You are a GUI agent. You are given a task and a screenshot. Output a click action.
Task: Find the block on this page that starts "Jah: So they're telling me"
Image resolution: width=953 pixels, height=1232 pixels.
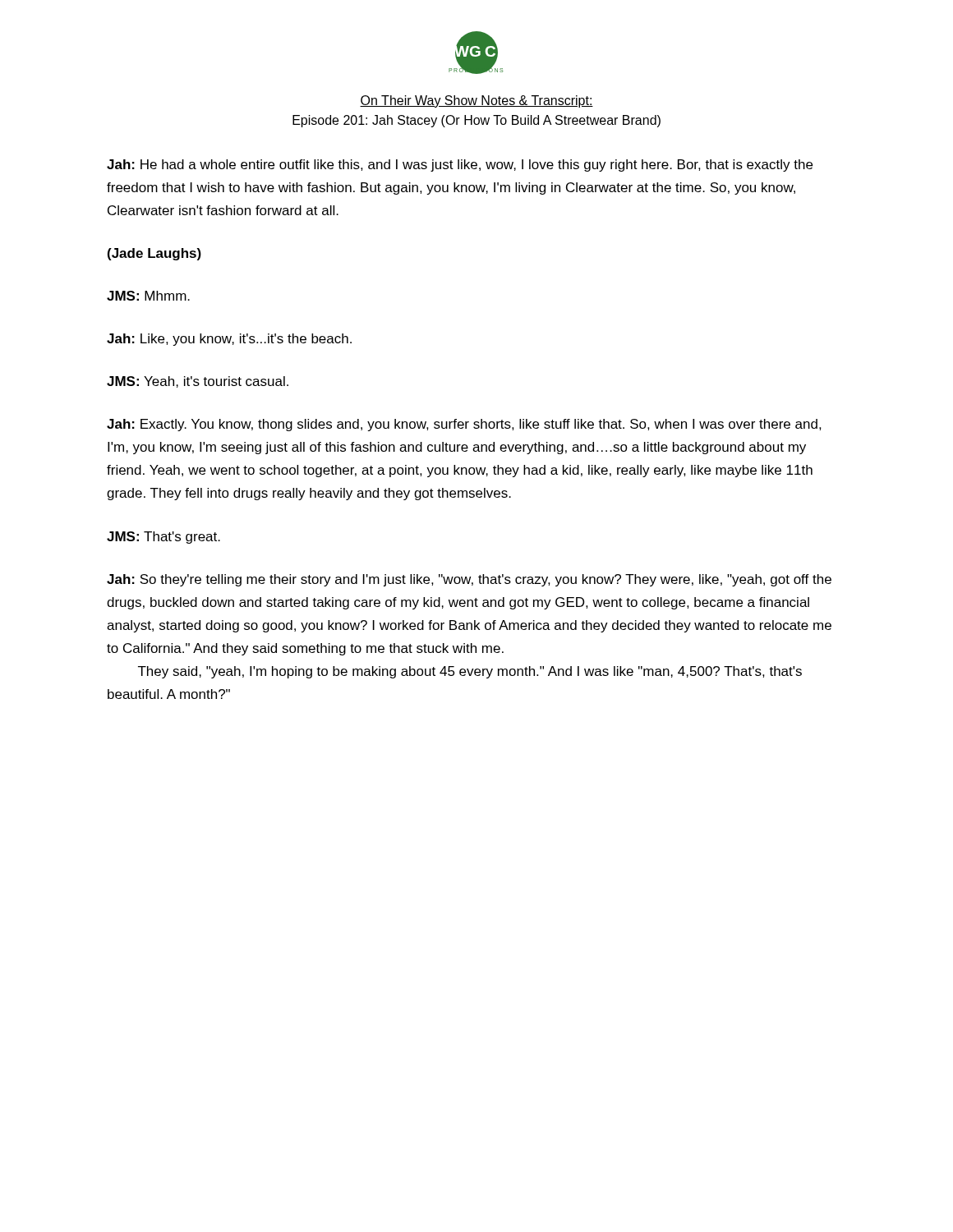pyautogui.click(x=469, y=637)
